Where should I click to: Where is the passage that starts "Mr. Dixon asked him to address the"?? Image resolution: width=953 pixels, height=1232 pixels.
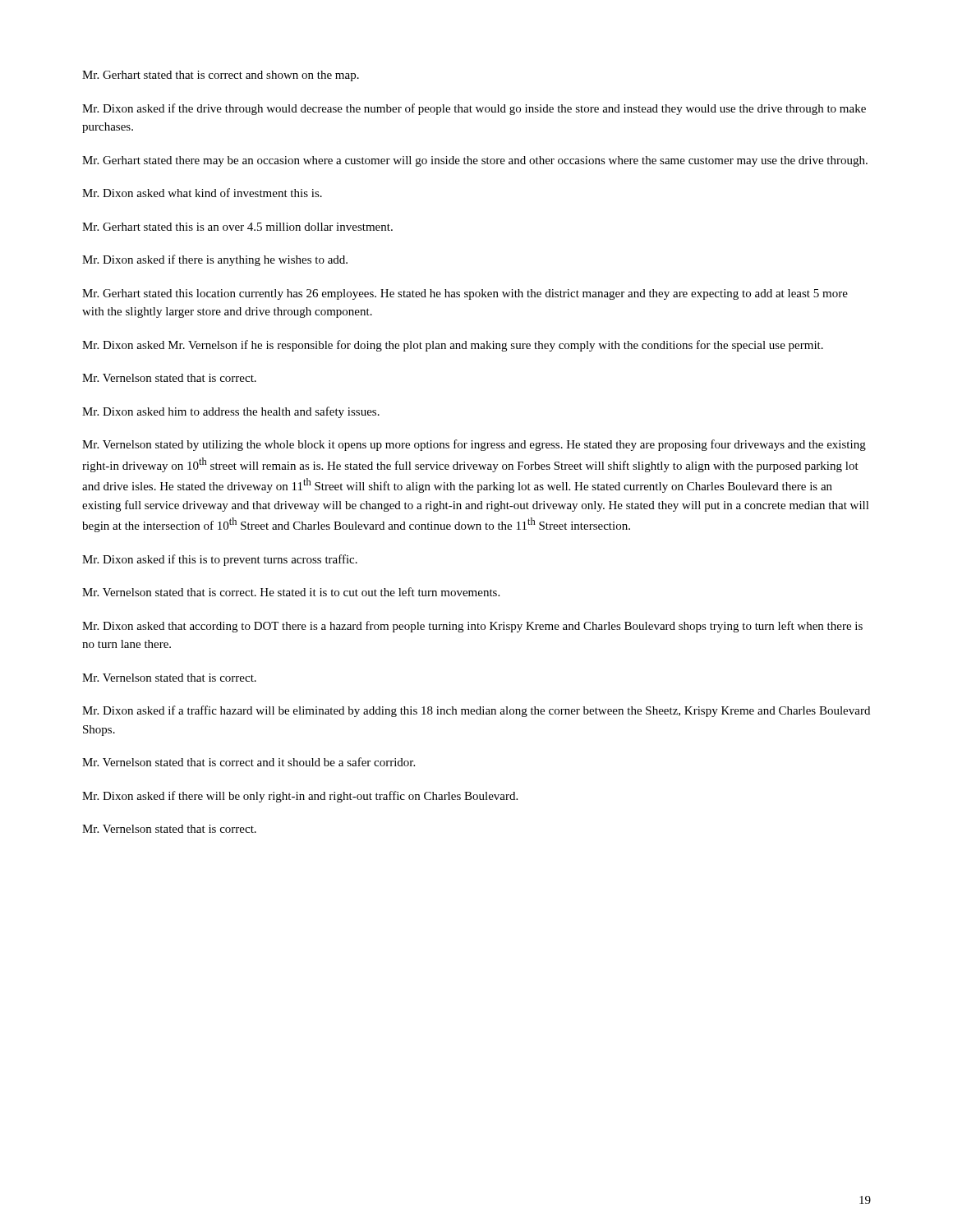tap(231, 411)
